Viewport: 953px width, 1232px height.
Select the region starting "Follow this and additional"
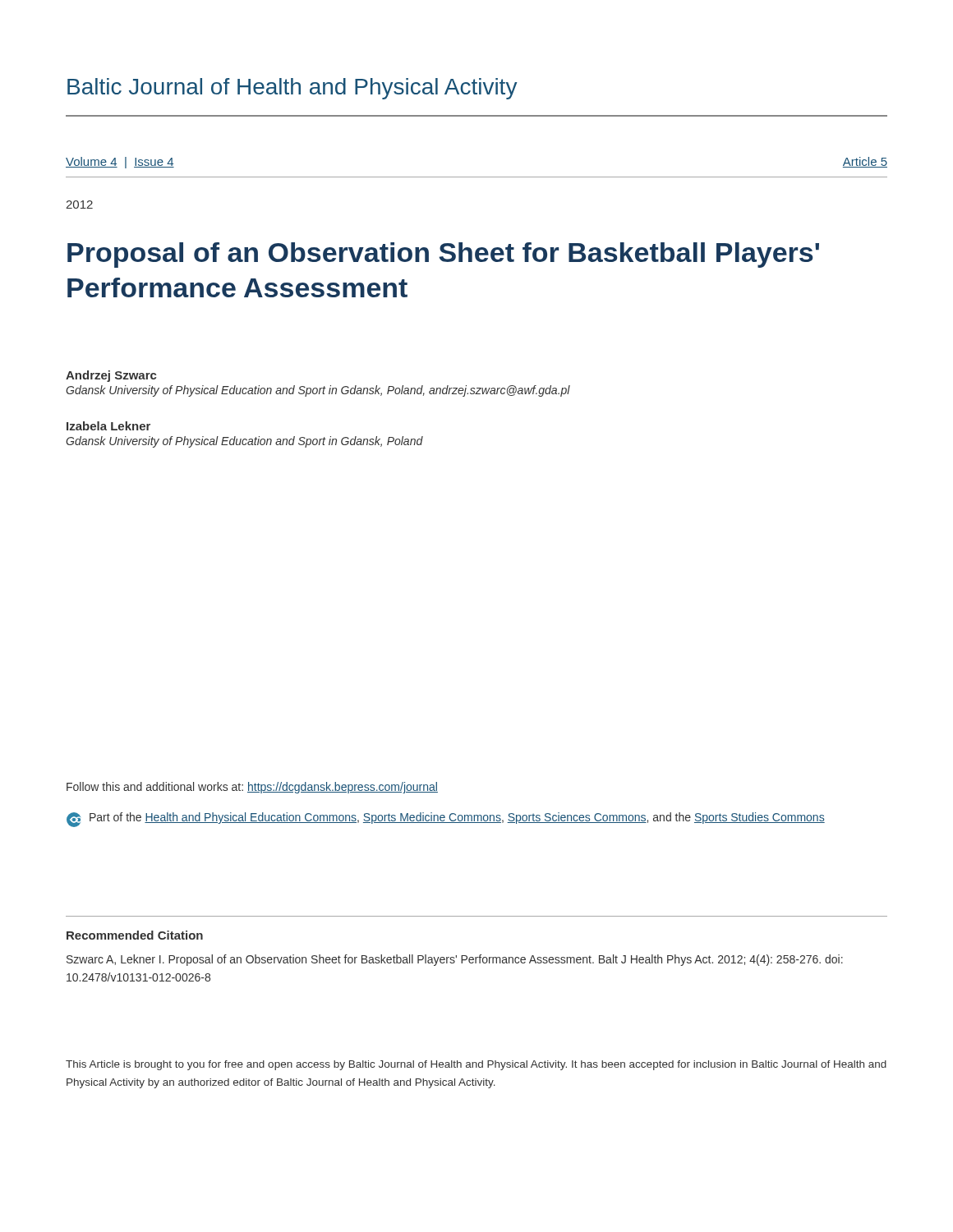(252, 787)
